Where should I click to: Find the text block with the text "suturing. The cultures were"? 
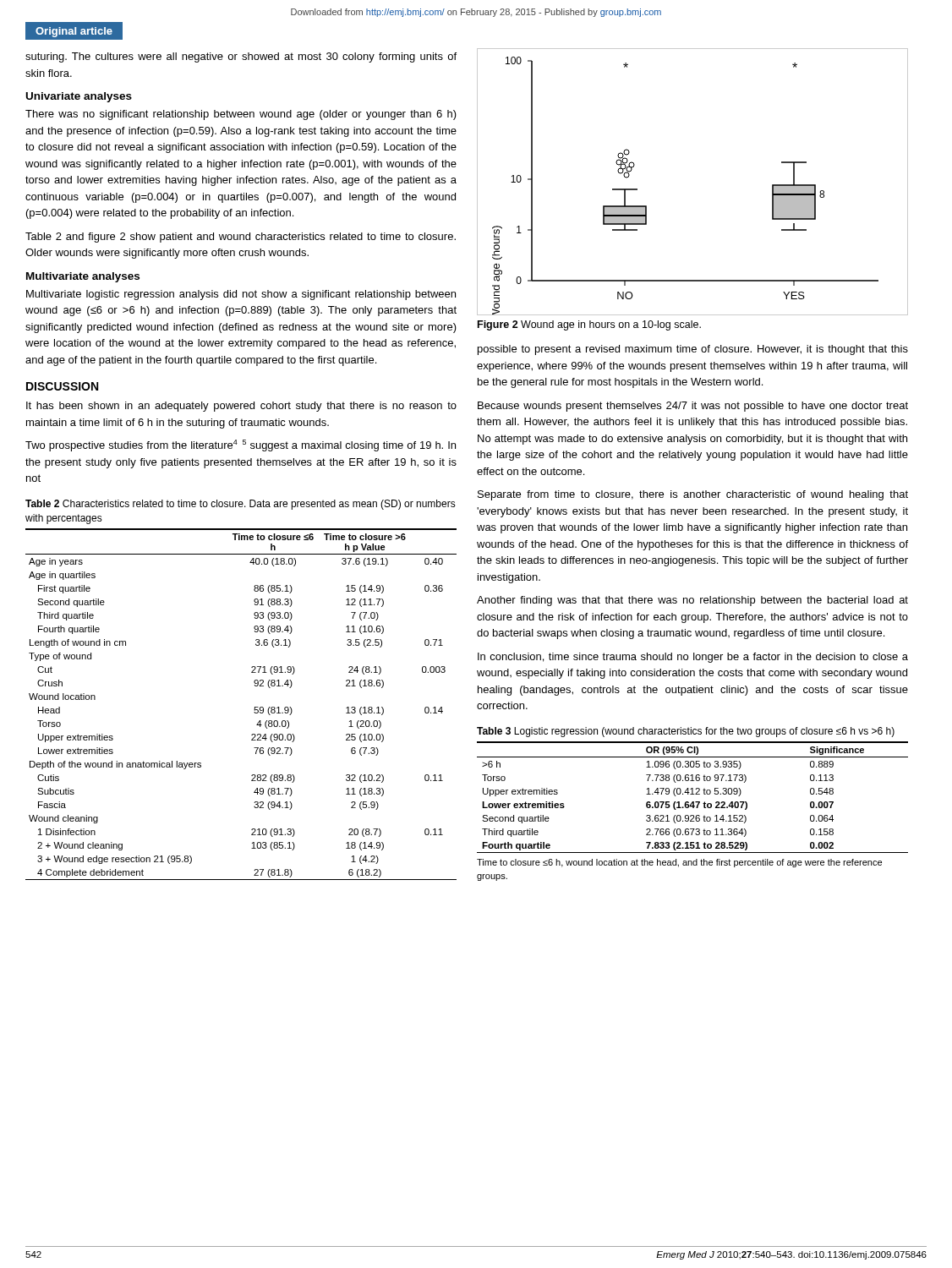pos(241,64)
